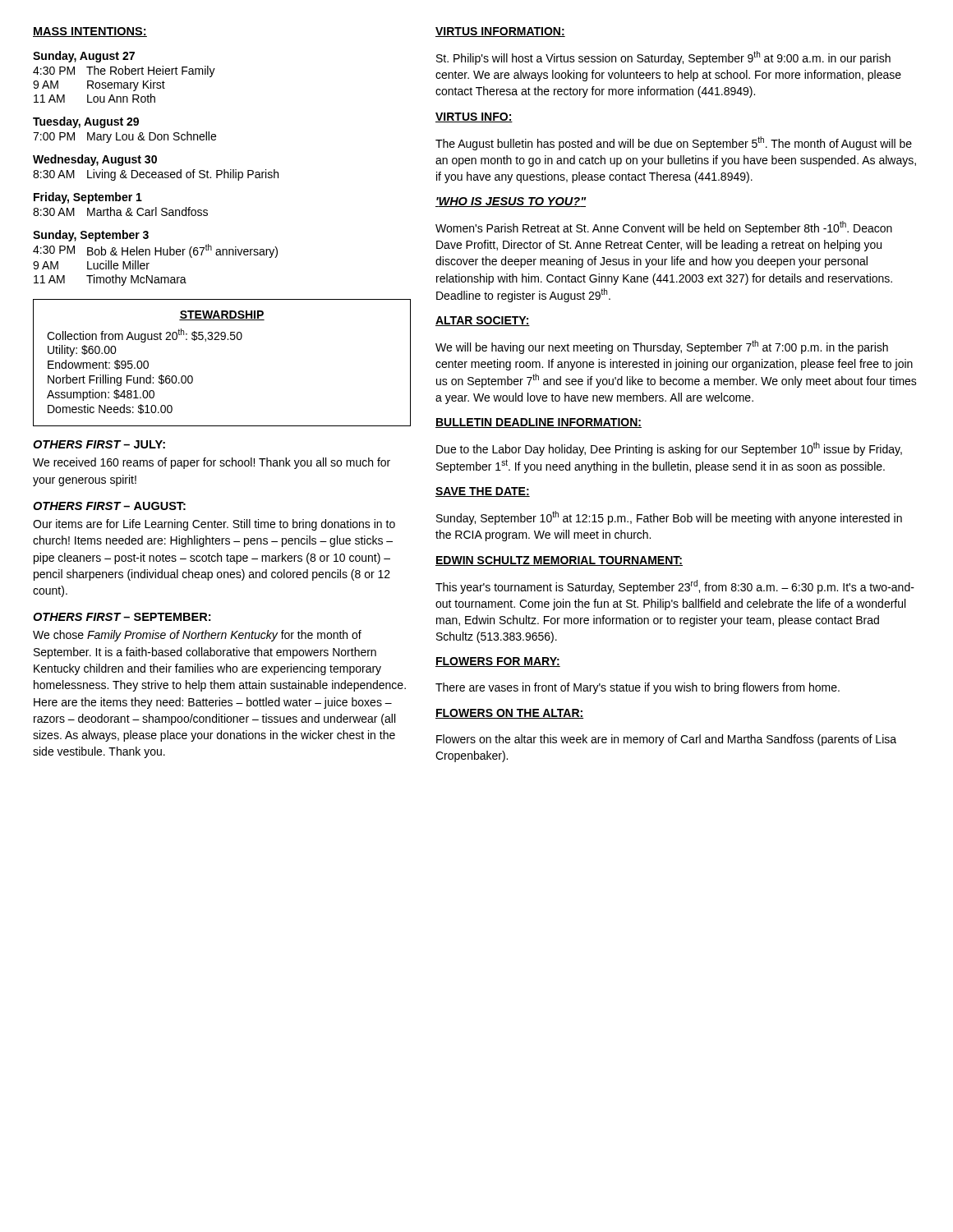953x1232 pixels.
Task: Point to the text starting "OTHERS FIRST – AUGUST:"
Action: [x=109, y=506]
